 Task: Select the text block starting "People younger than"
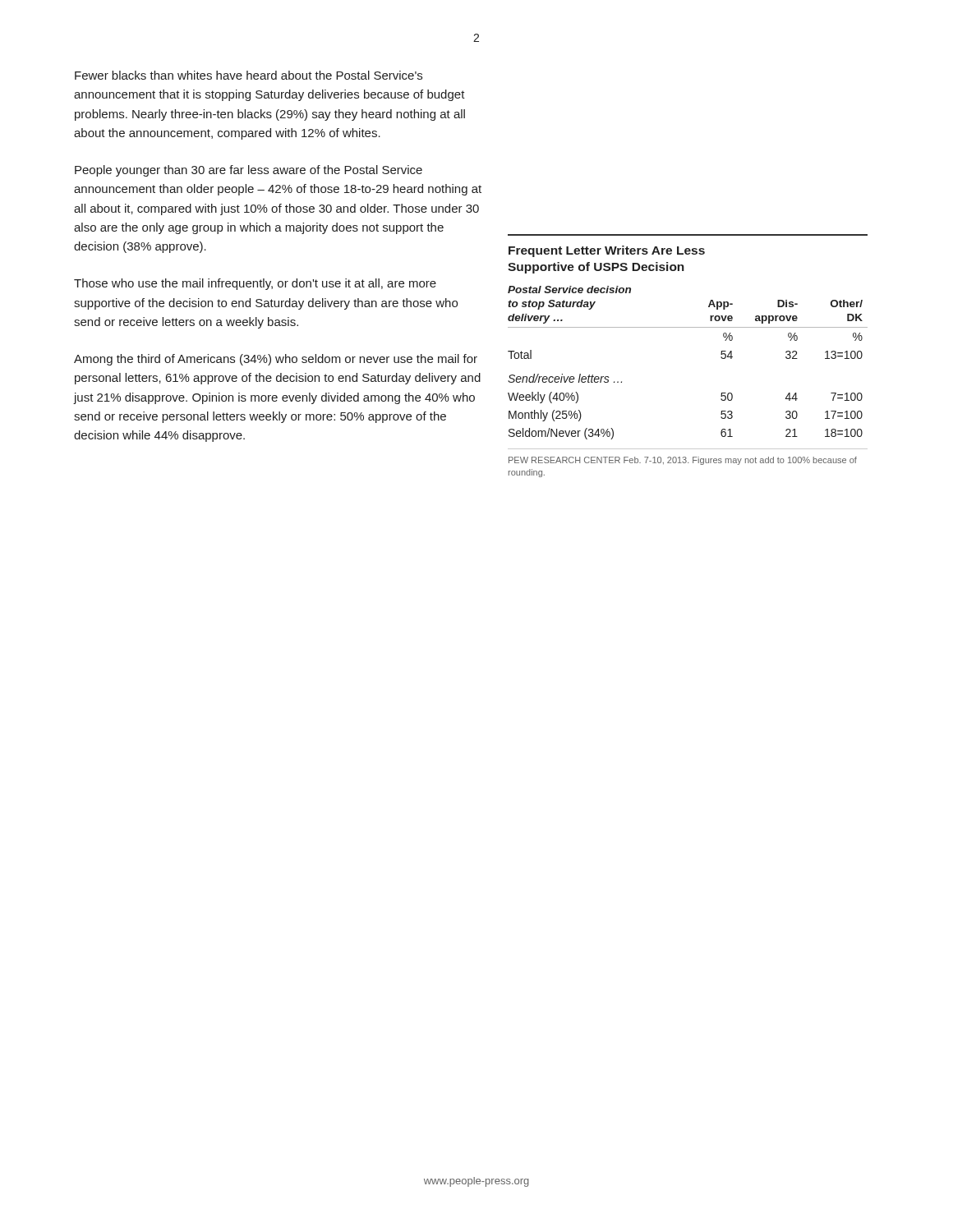tap(278, 208)
